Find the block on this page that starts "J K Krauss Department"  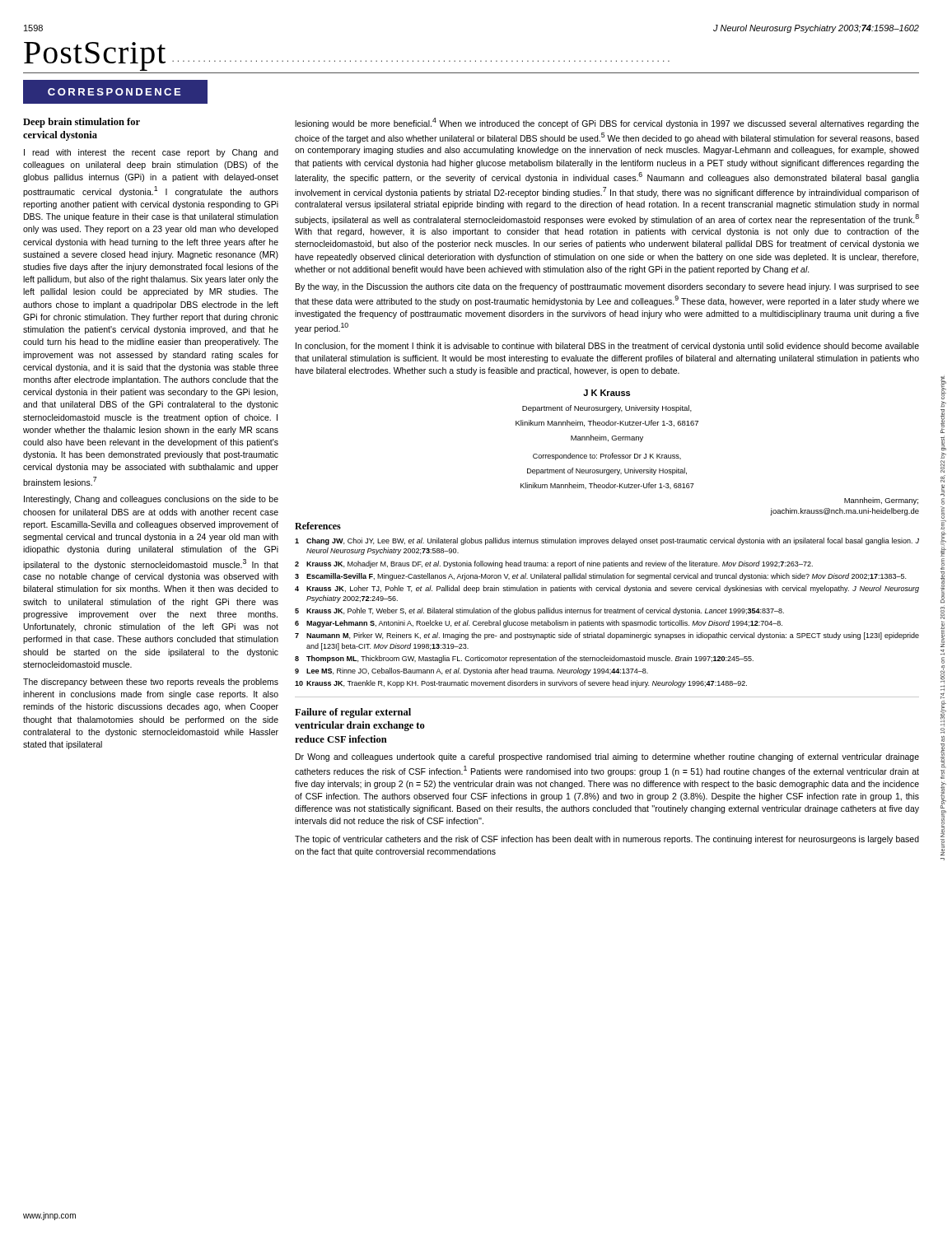tap(607, 415)
